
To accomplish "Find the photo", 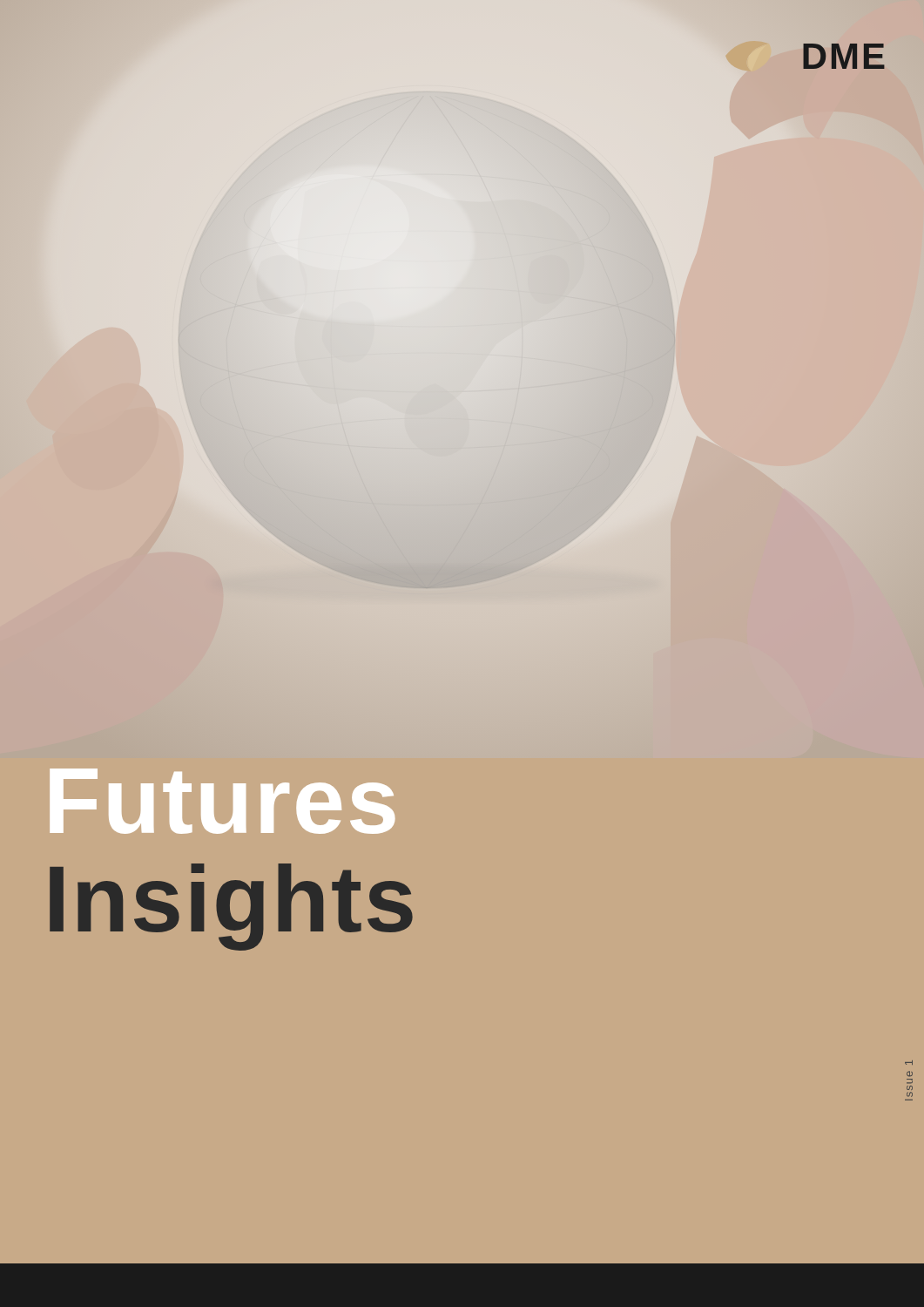I will point(462,379).
